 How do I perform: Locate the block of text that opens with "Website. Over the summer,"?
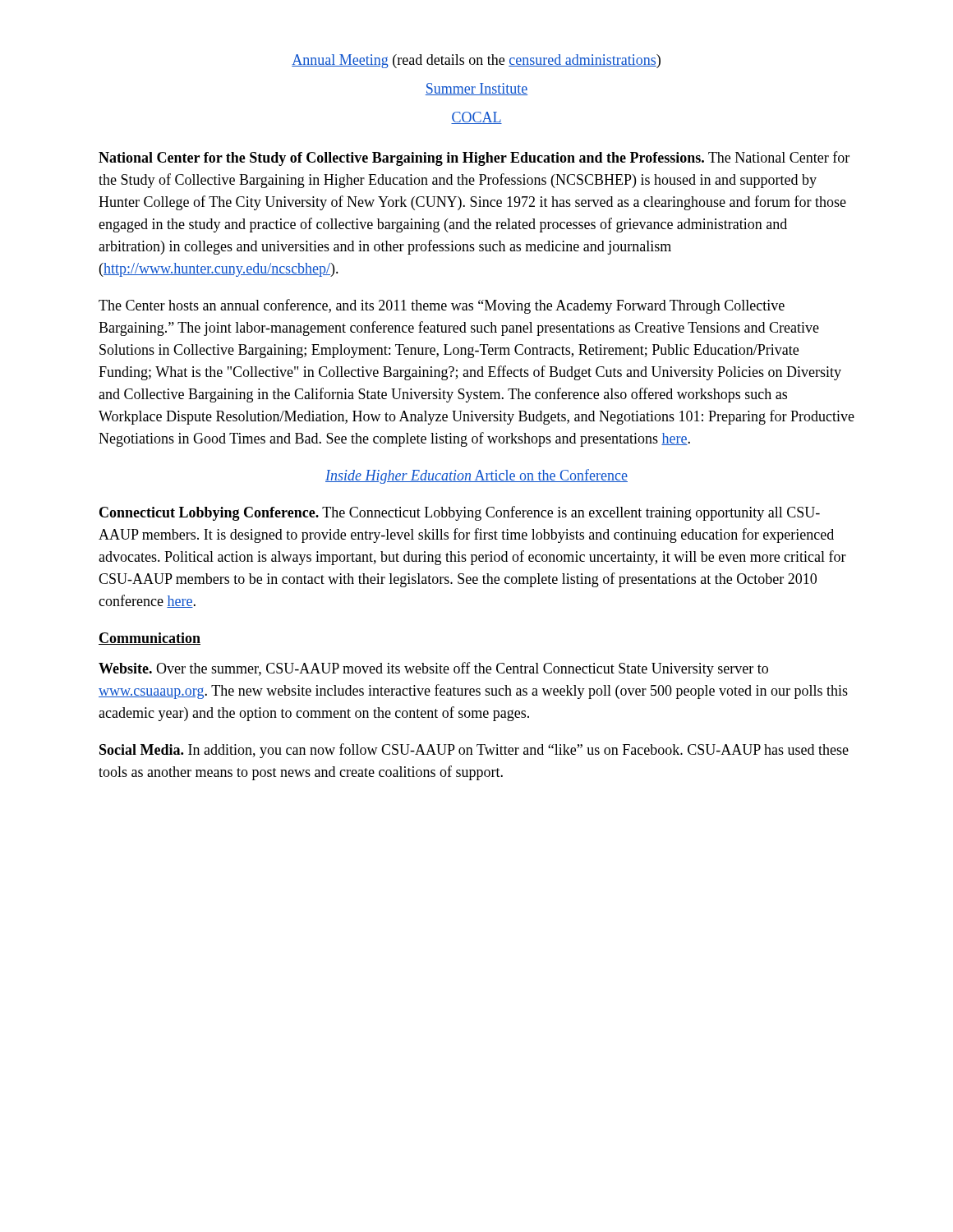(473, 691)
